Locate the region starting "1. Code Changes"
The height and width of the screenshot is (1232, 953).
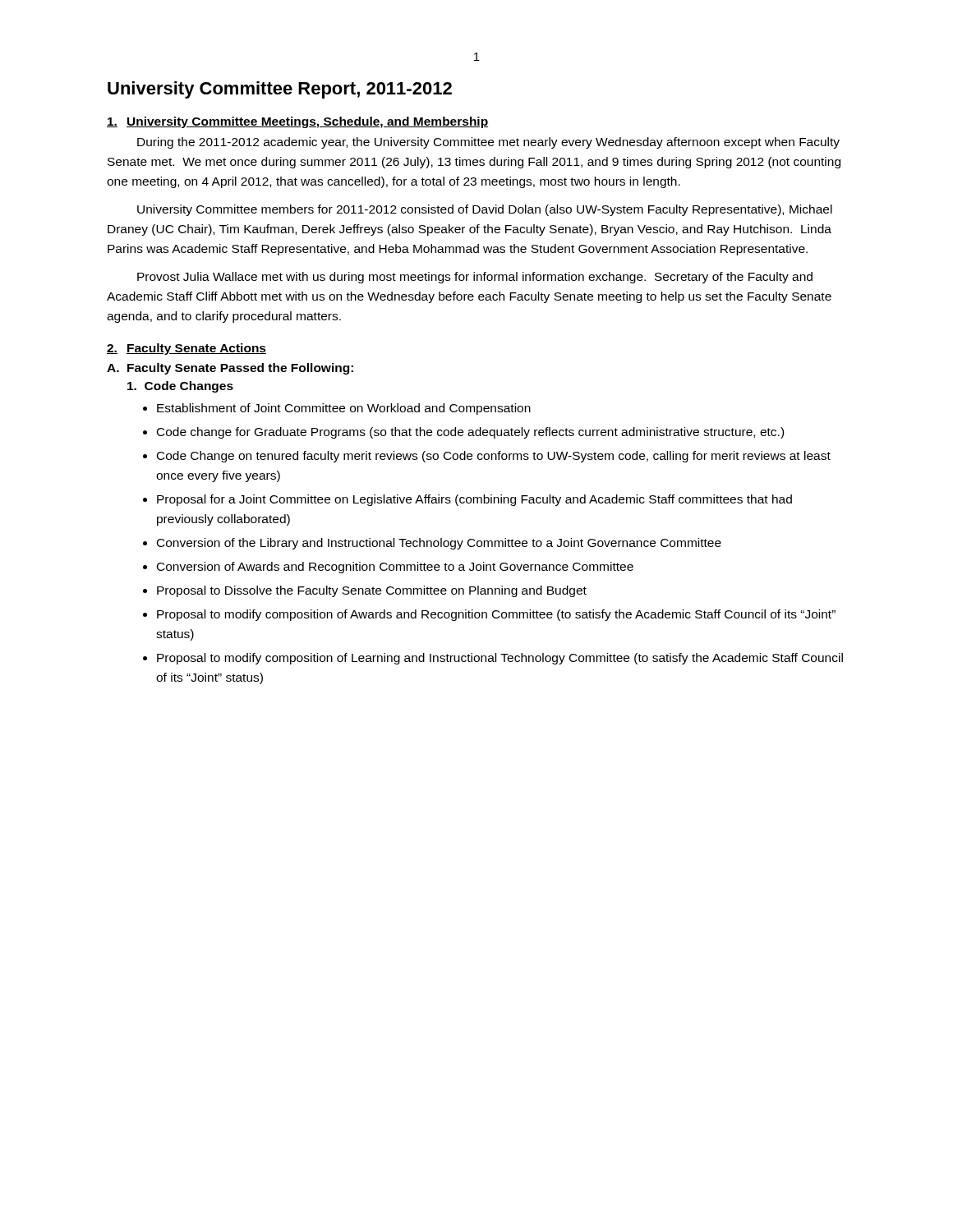(x=180, y=386)
